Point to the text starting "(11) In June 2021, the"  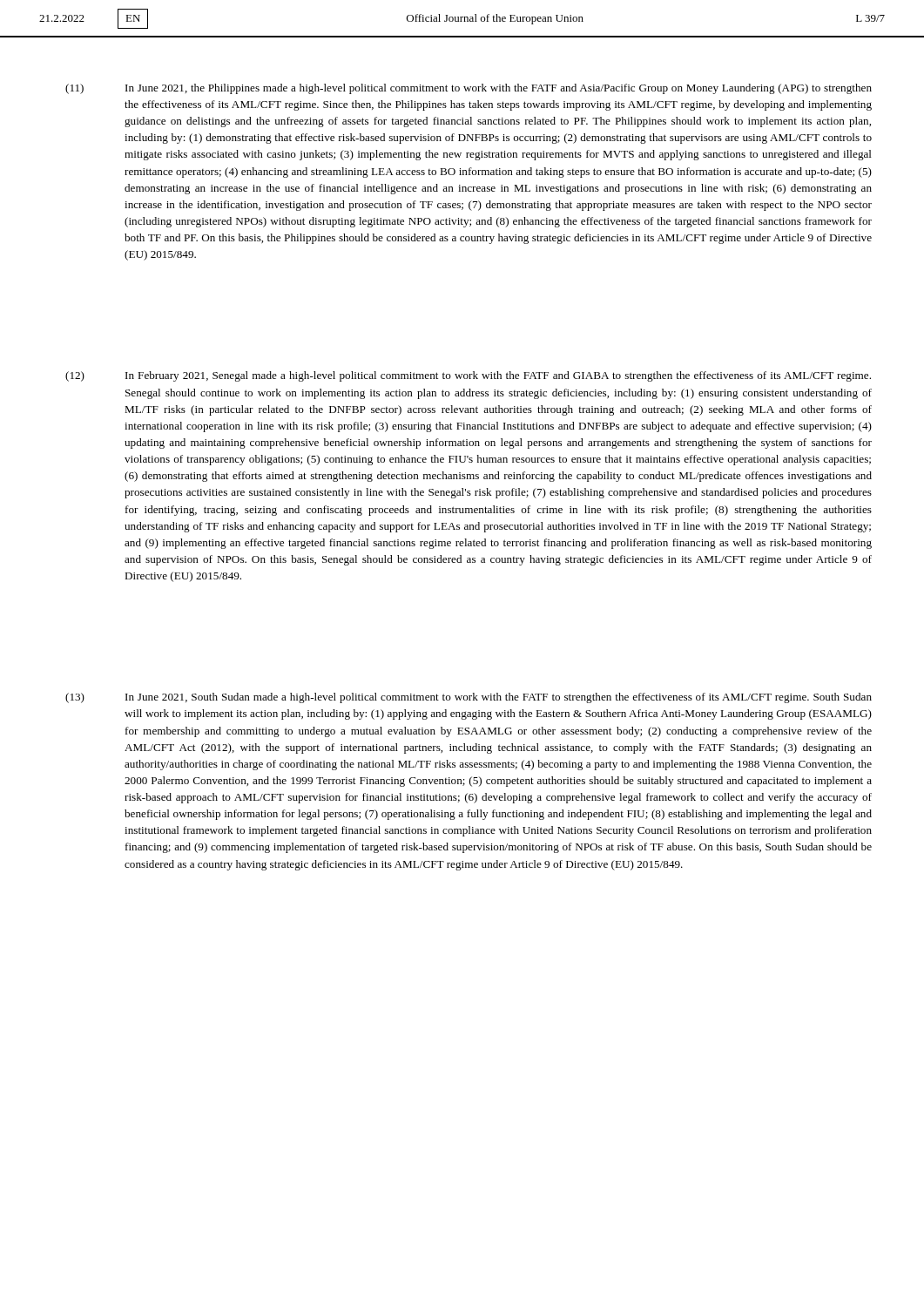469,171
